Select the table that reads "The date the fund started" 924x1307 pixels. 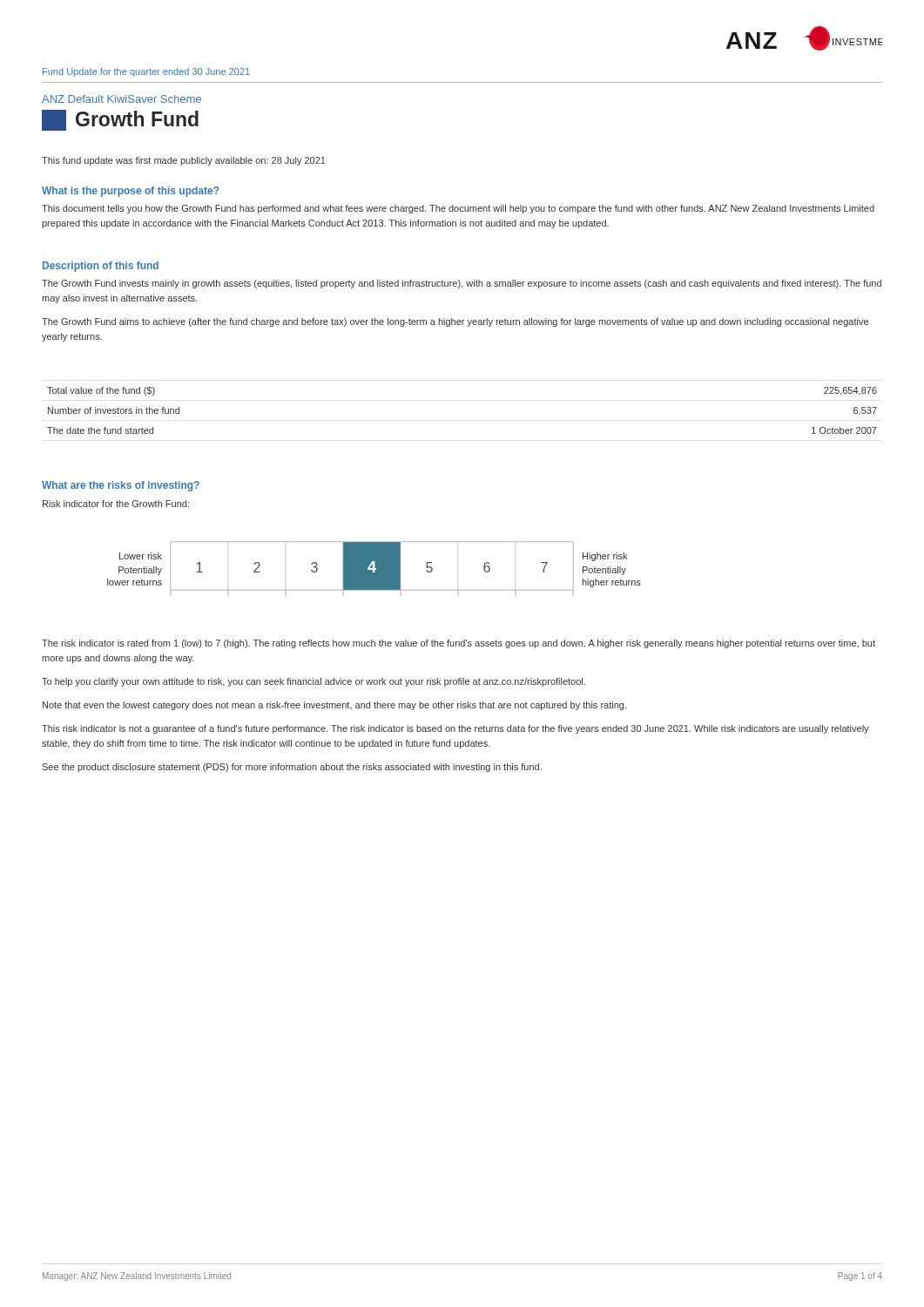point(462,410)
